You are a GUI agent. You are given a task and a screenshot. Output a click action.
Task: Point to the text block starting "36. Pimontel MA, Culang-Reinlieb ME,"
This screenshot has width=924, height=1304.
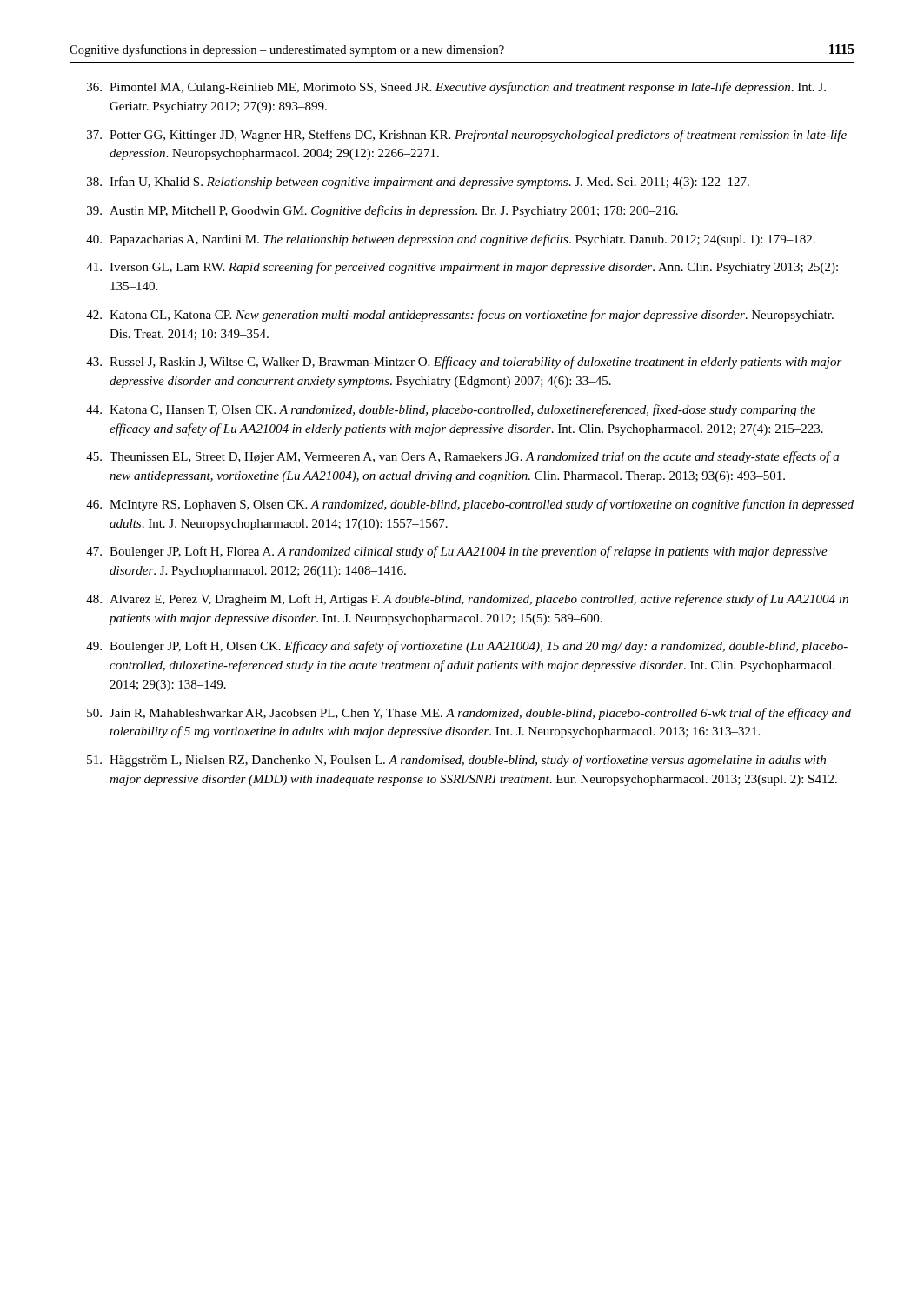pos(462,97)
